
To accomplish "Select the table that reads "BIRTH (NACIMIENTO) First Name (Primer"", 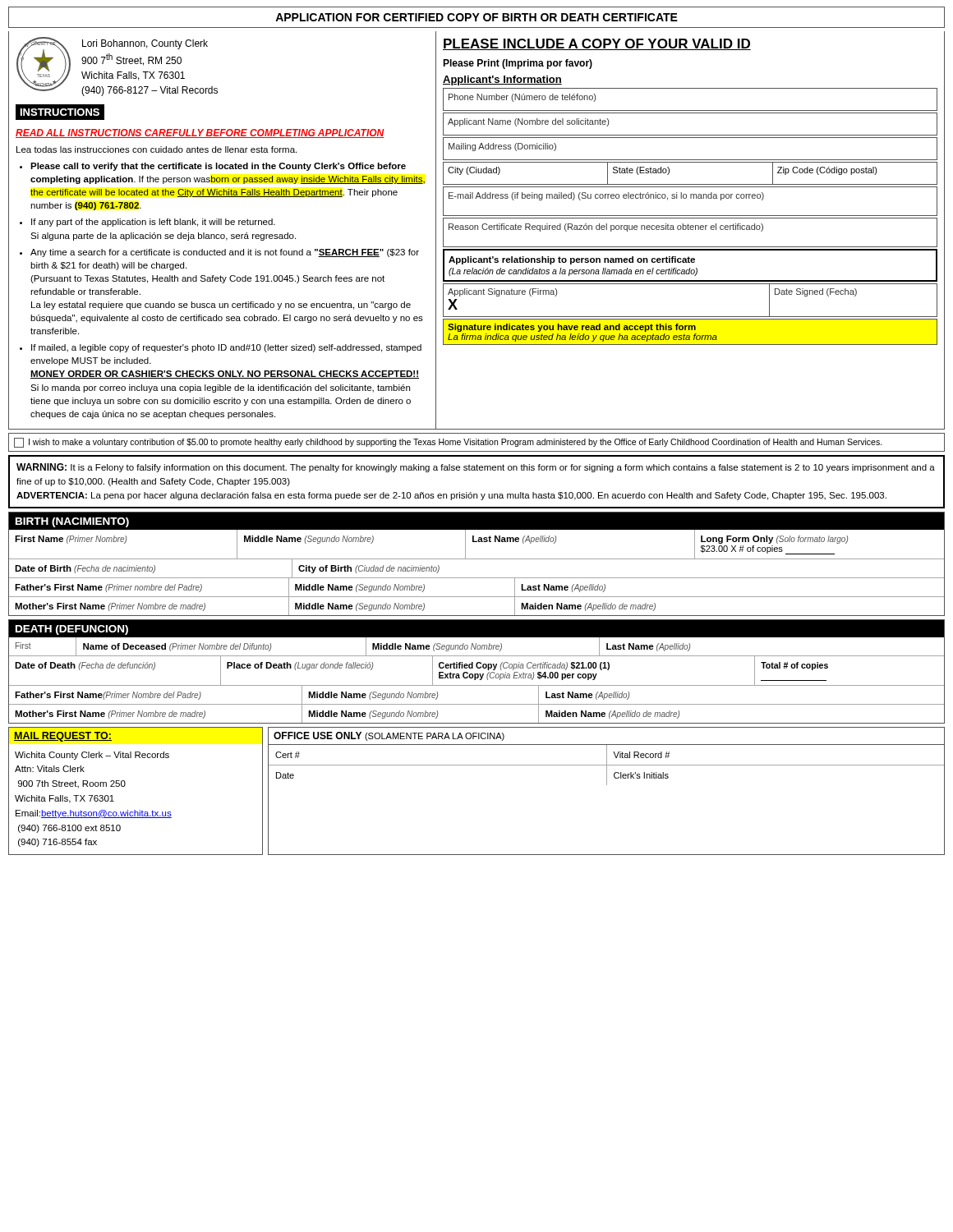I will [476, 564].
